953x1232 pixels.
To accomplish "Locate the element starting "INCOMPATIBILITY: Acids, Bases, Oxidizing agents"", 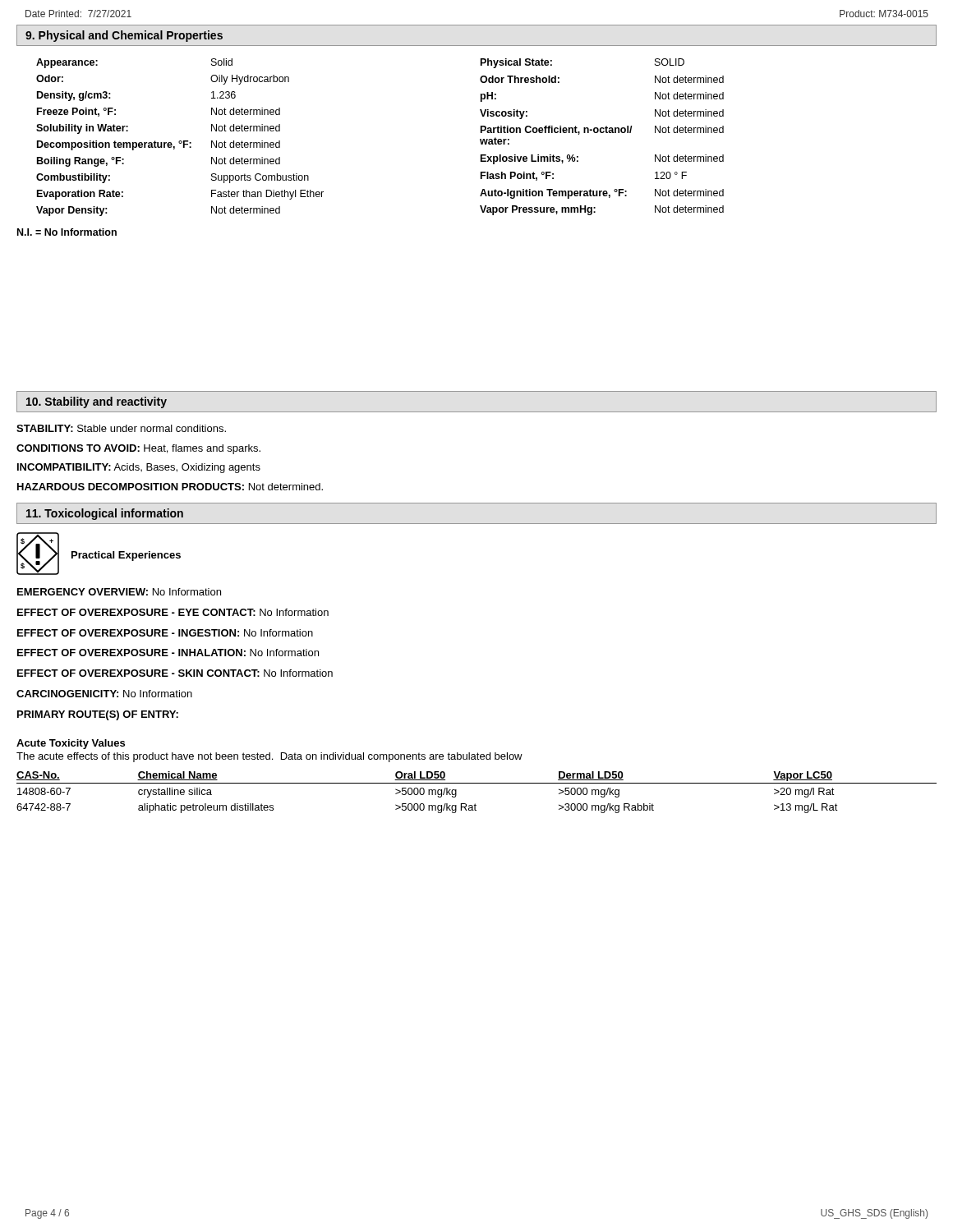I will point(139,468).
